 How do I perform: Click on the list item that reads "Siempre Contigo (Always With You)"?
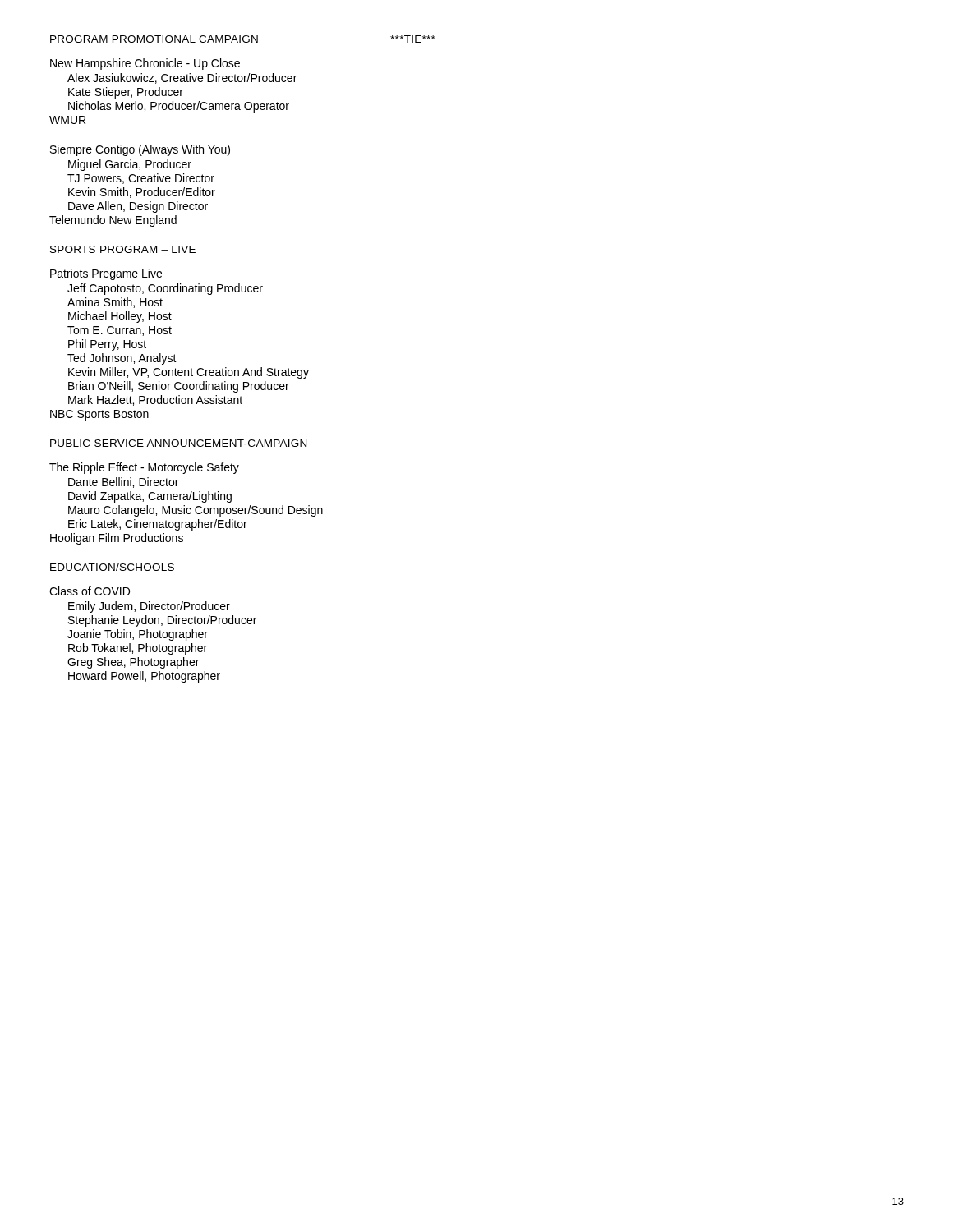point(140,150)
